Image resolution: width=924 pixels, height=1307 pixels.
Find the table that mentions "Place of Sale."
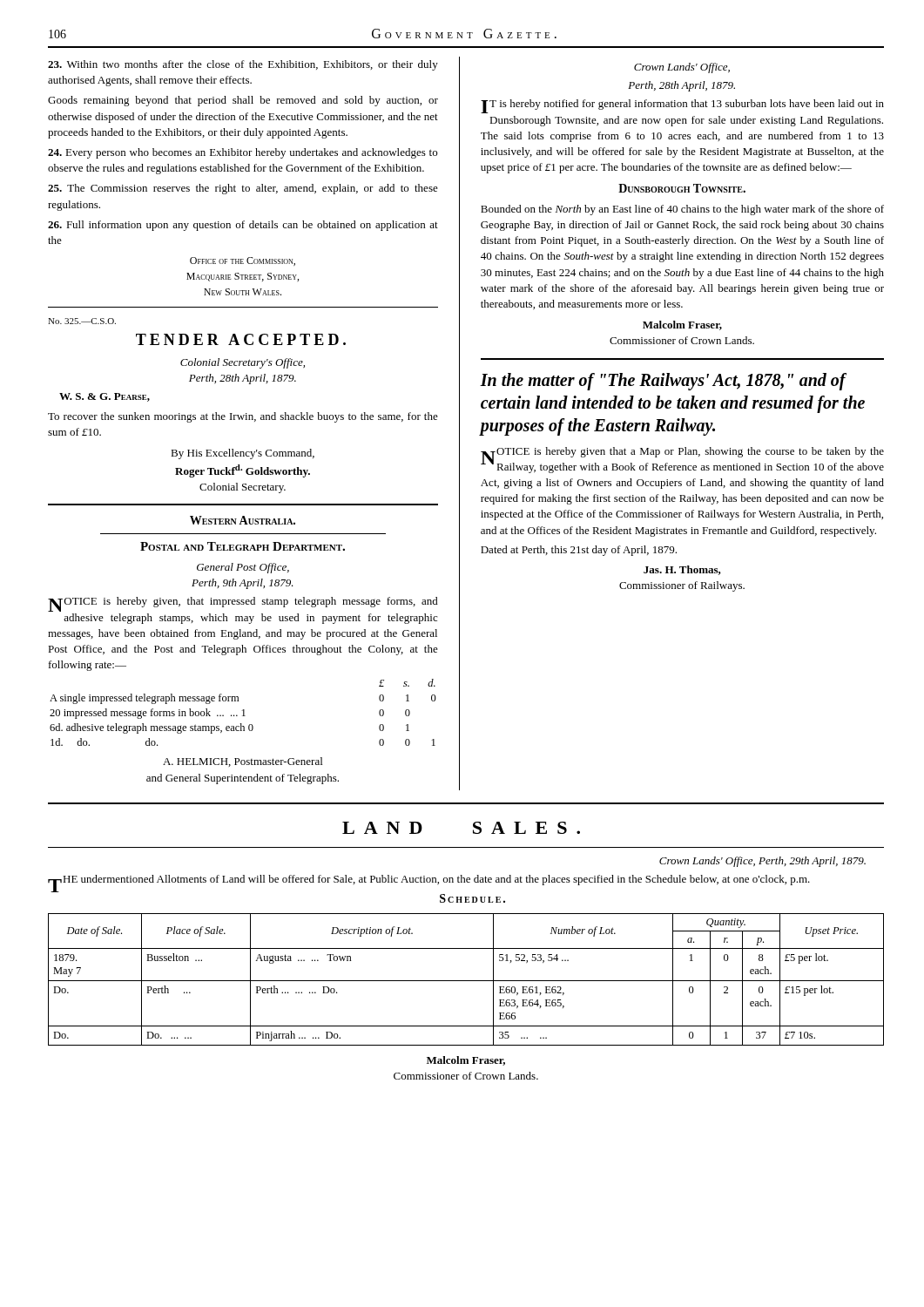coord(466,979)
